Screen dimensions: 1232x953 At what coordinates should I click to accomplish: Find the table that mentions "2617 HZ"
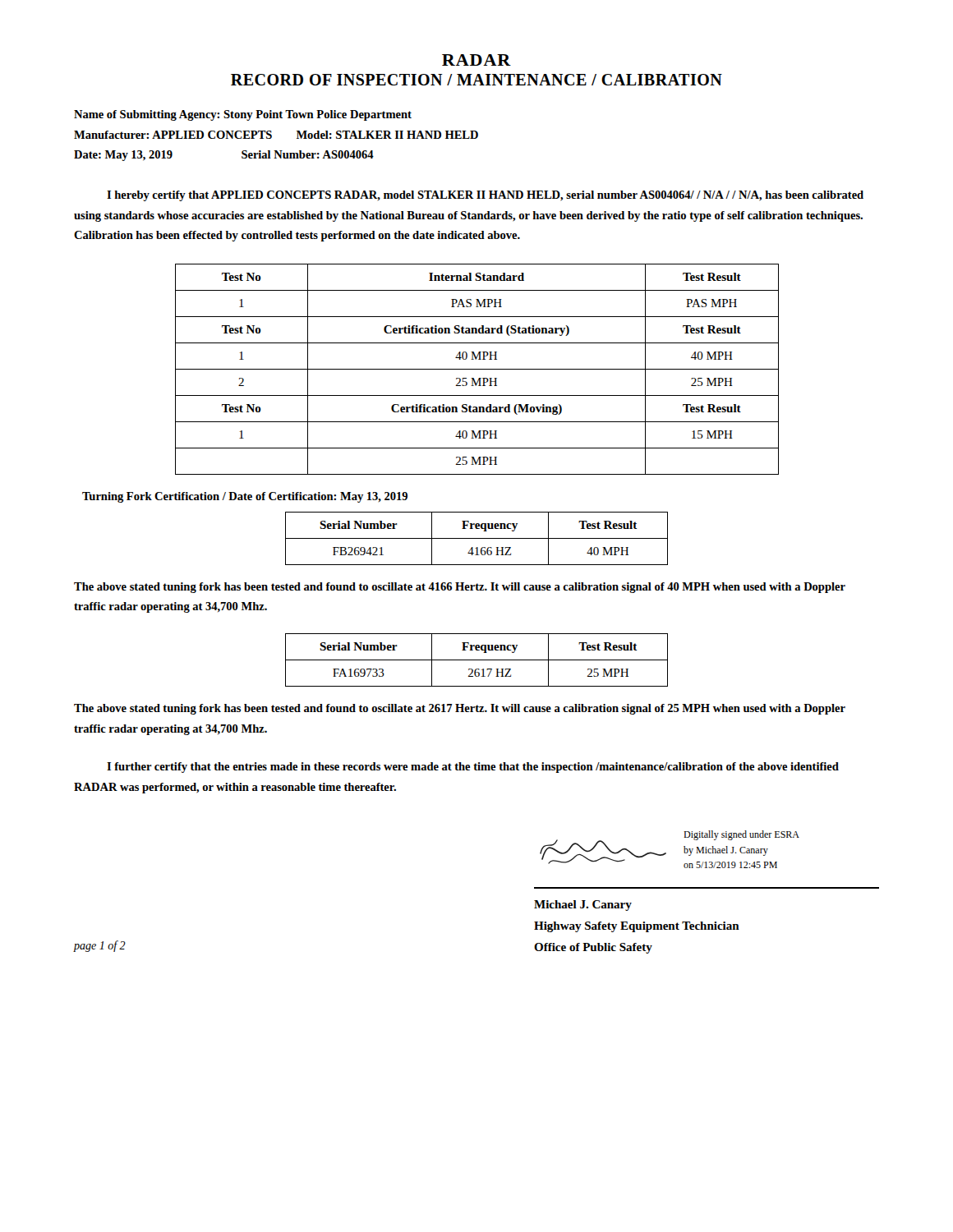(x=476, y=660)
